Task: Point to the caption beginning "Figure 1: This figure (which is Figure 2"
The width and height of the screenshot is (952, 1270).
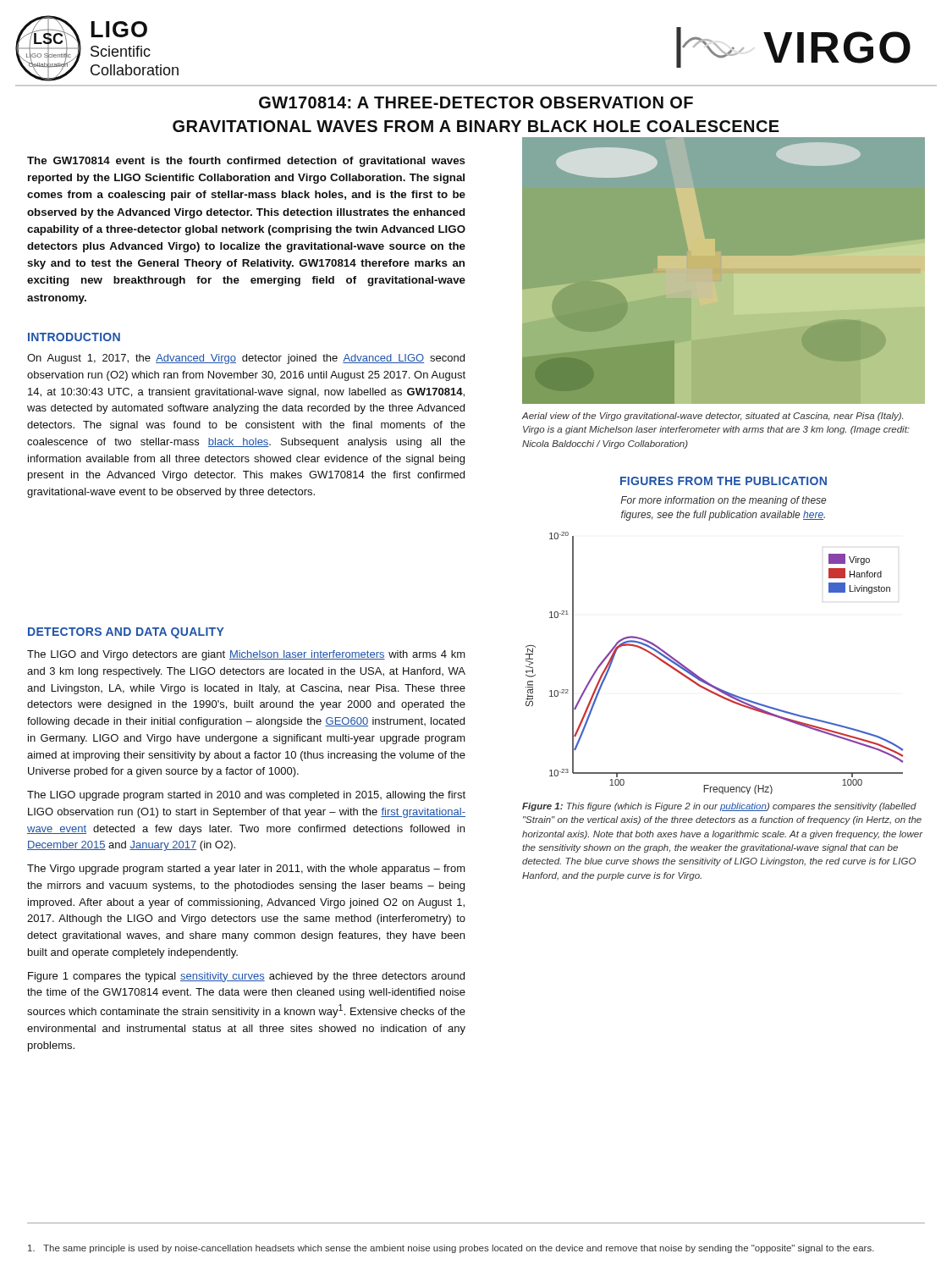Action: [724, 841]
